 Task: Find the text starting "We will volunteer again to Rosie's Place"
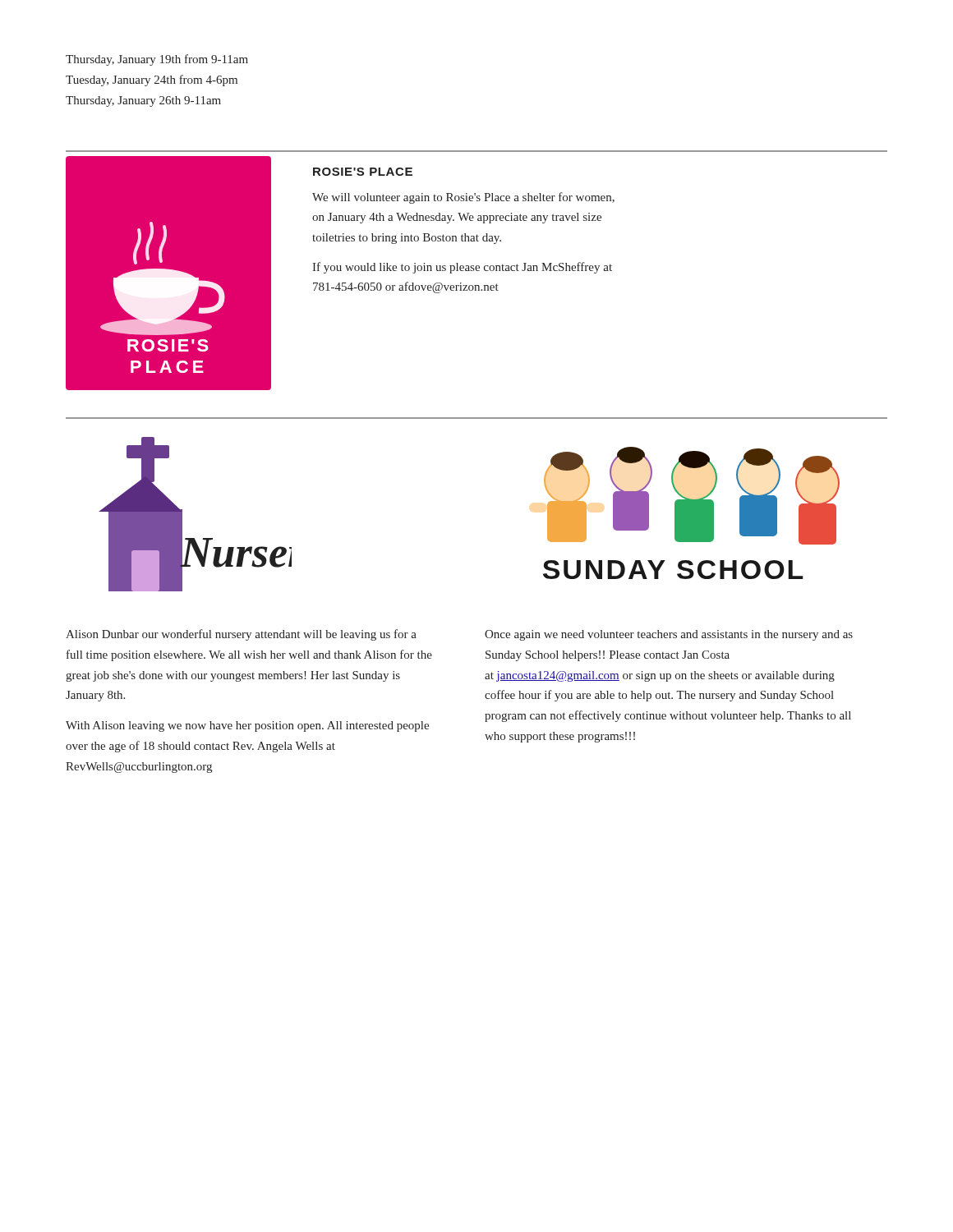470,242
